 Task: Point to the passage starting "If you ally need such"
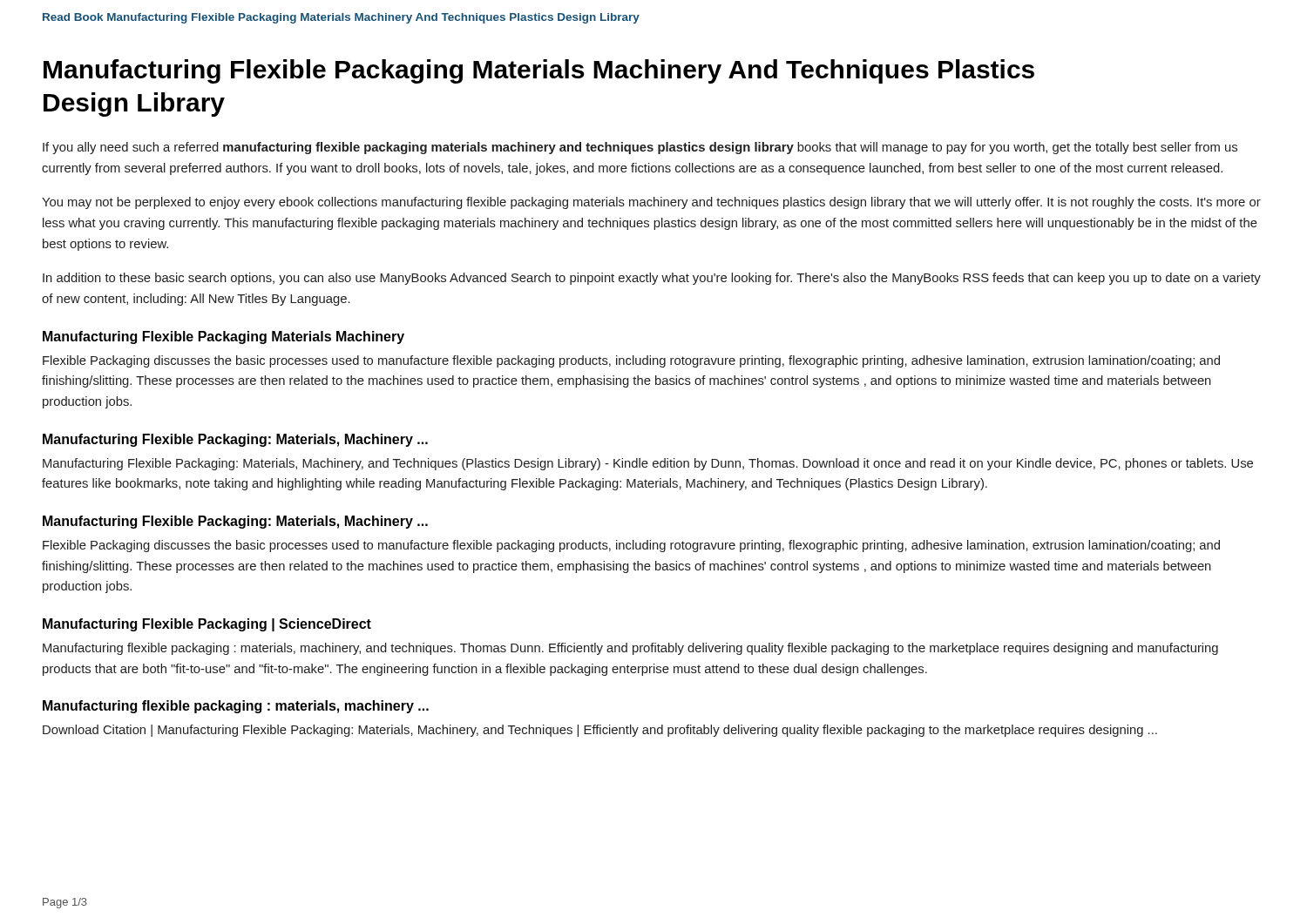(x=640, y=157)
